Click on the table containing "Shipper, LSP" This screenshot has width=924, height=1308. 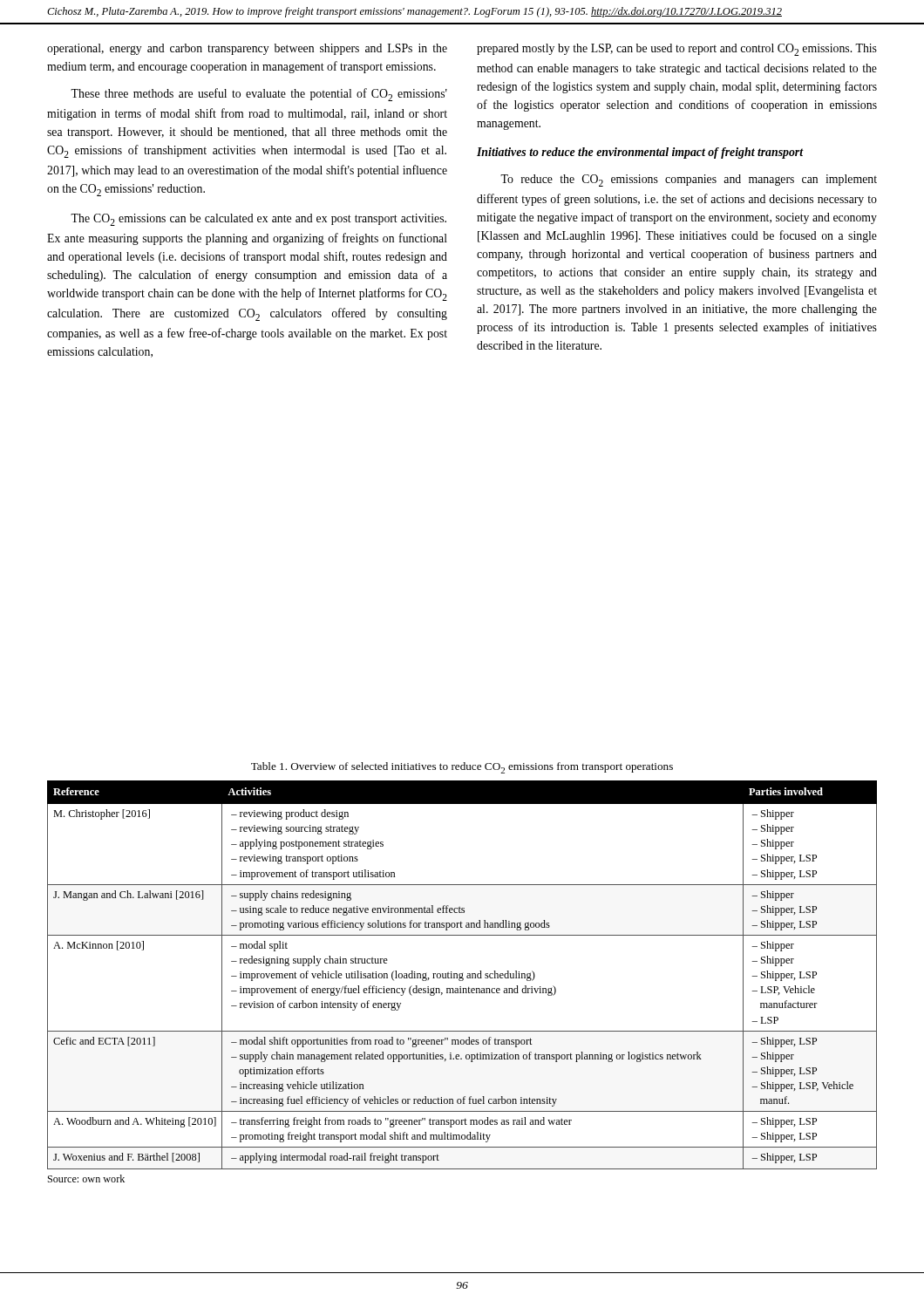[x=462, y=975]
